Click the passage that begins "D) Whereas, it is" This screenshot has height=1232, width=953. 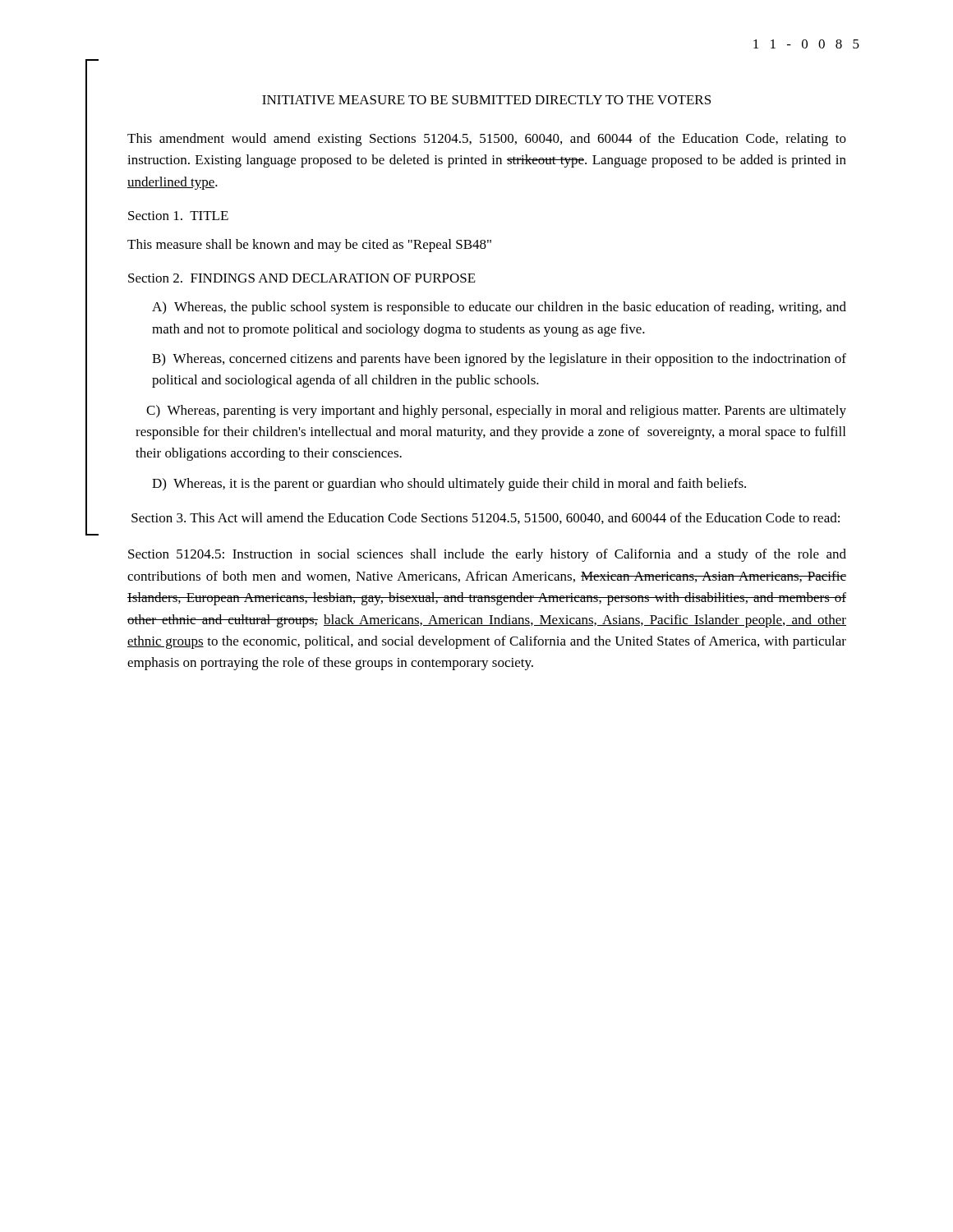tap(450, 483)
